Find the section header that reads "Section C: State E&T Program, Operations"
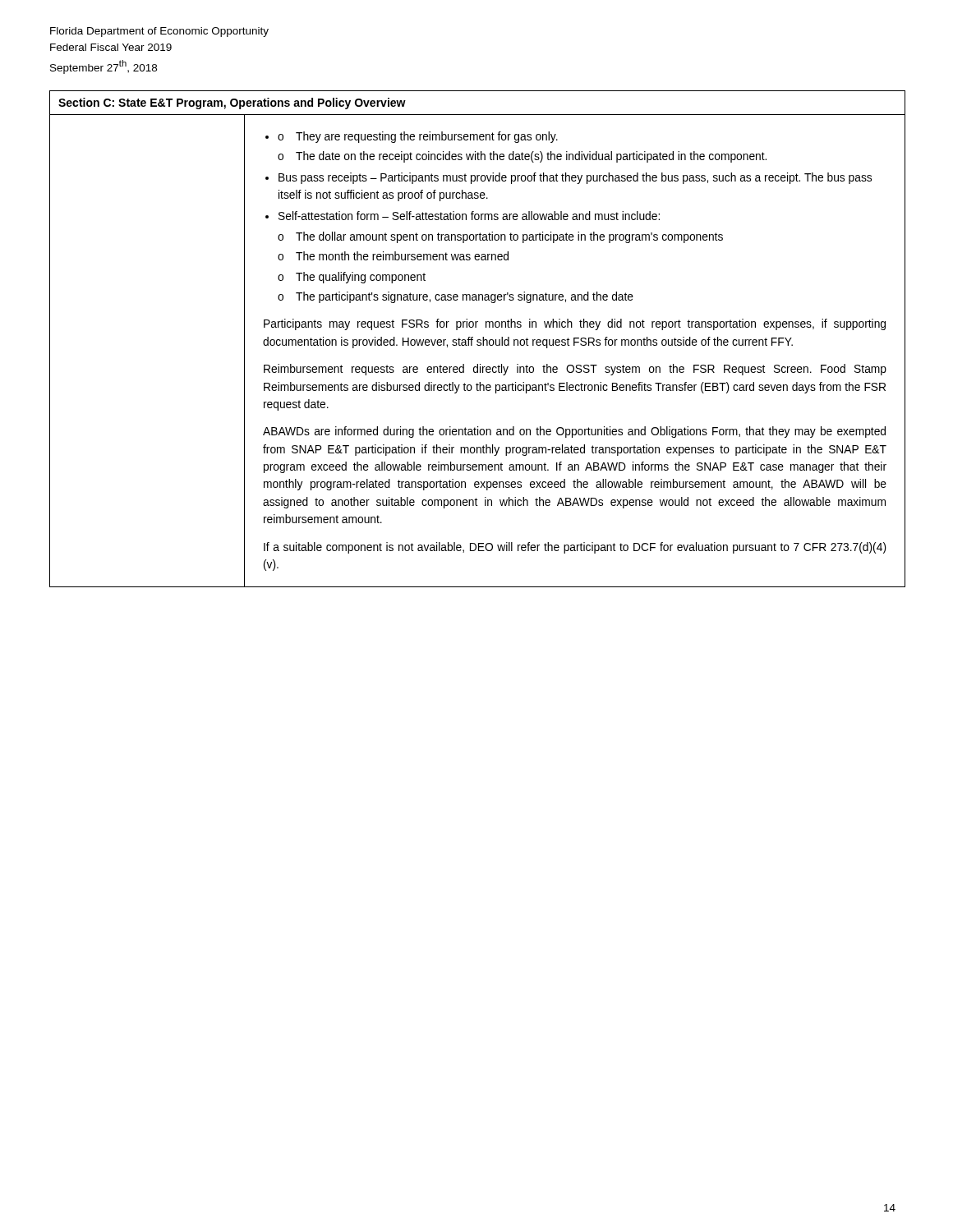Viewport: 953px width, 1232px height. tap(232, 103)
